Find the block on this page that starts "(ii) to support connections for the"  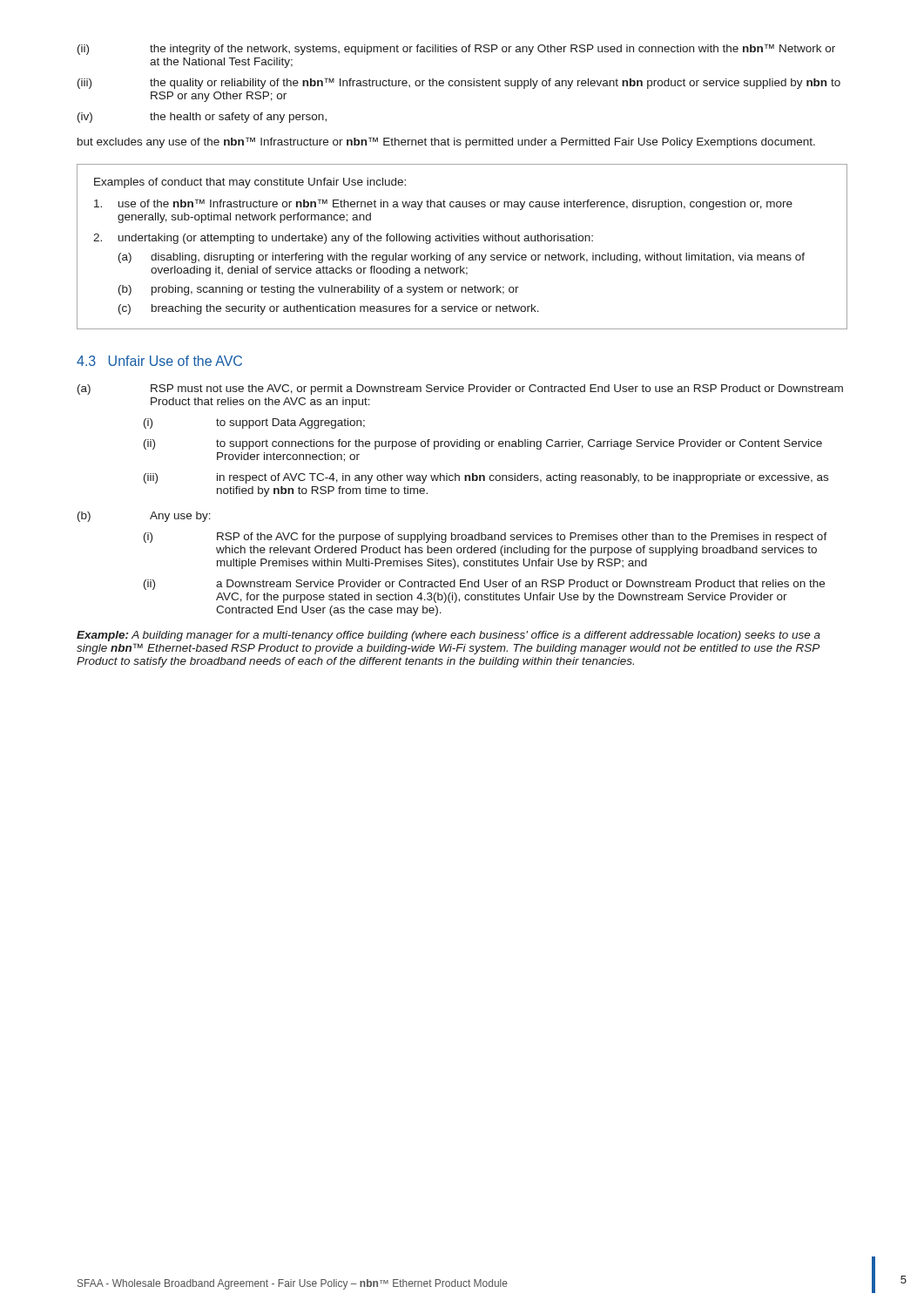click(495, 450)
